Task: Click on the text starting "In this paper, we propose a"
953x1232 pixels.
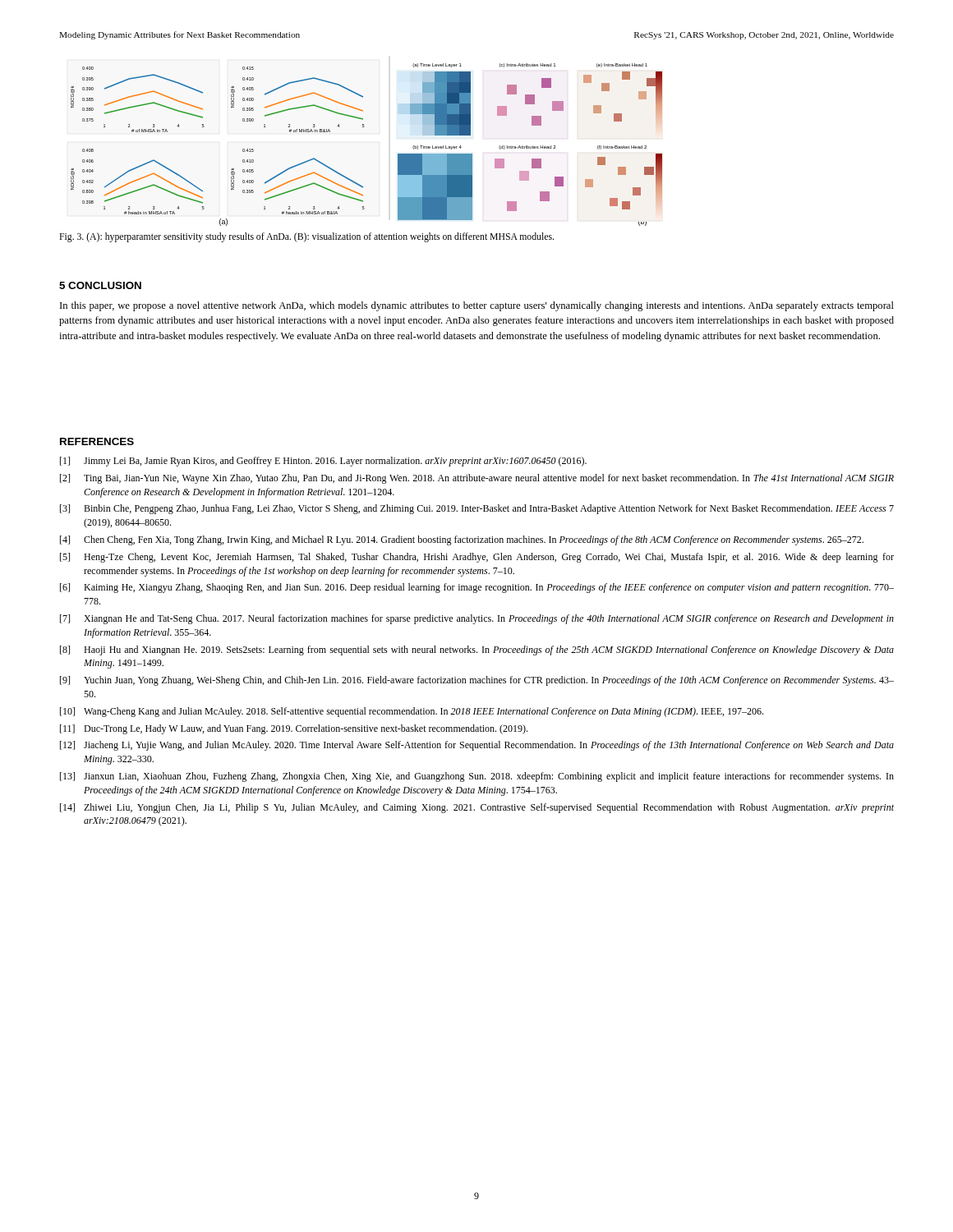Action: (x=476, y=321)
